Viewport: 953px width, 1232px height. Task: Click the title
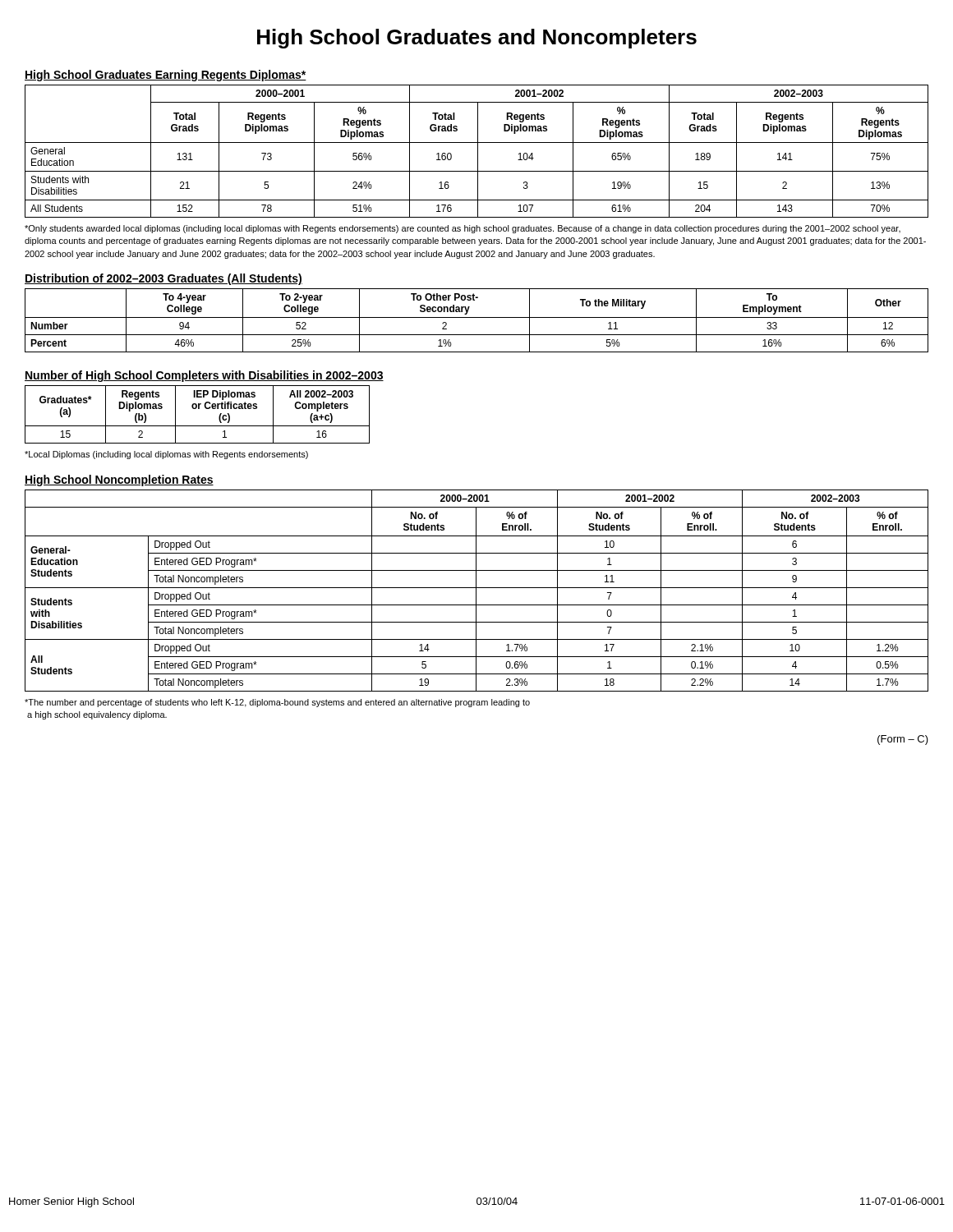tap(476, 37)
